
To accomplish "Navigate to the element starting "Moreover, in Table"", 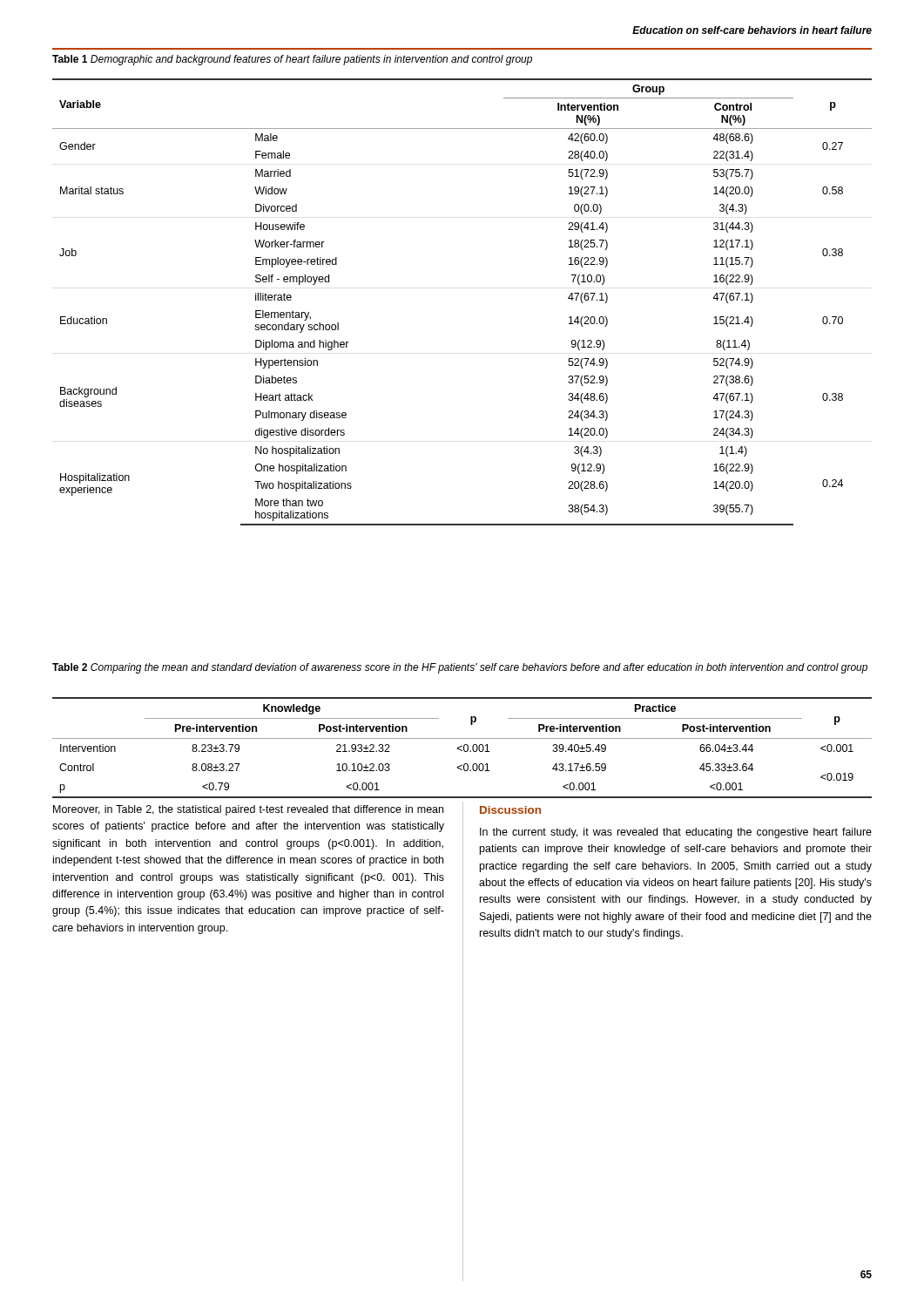I will pos(248,869).
